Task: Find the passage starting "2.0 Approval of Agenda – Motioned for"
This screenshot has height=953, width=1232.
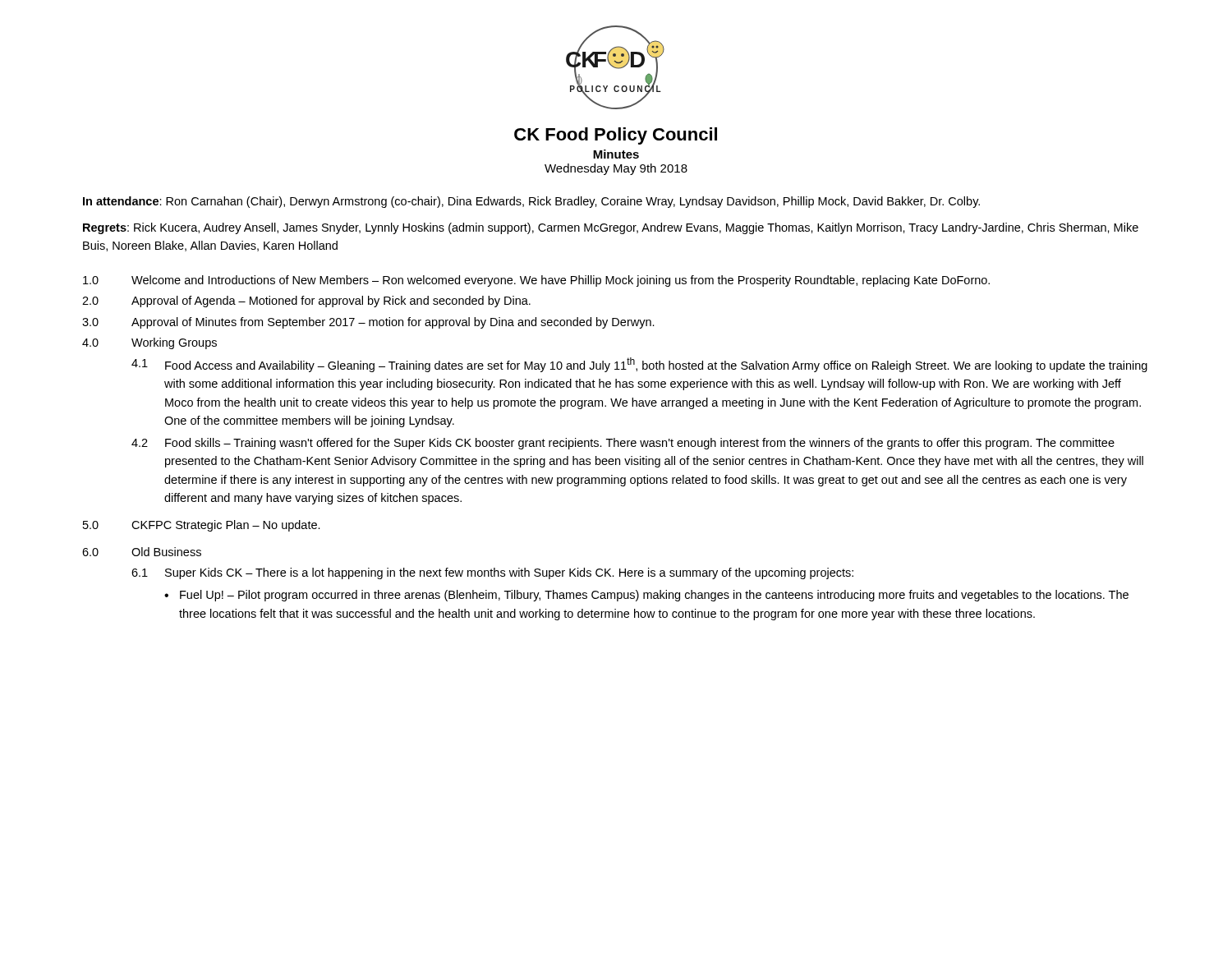Action: 306,302
